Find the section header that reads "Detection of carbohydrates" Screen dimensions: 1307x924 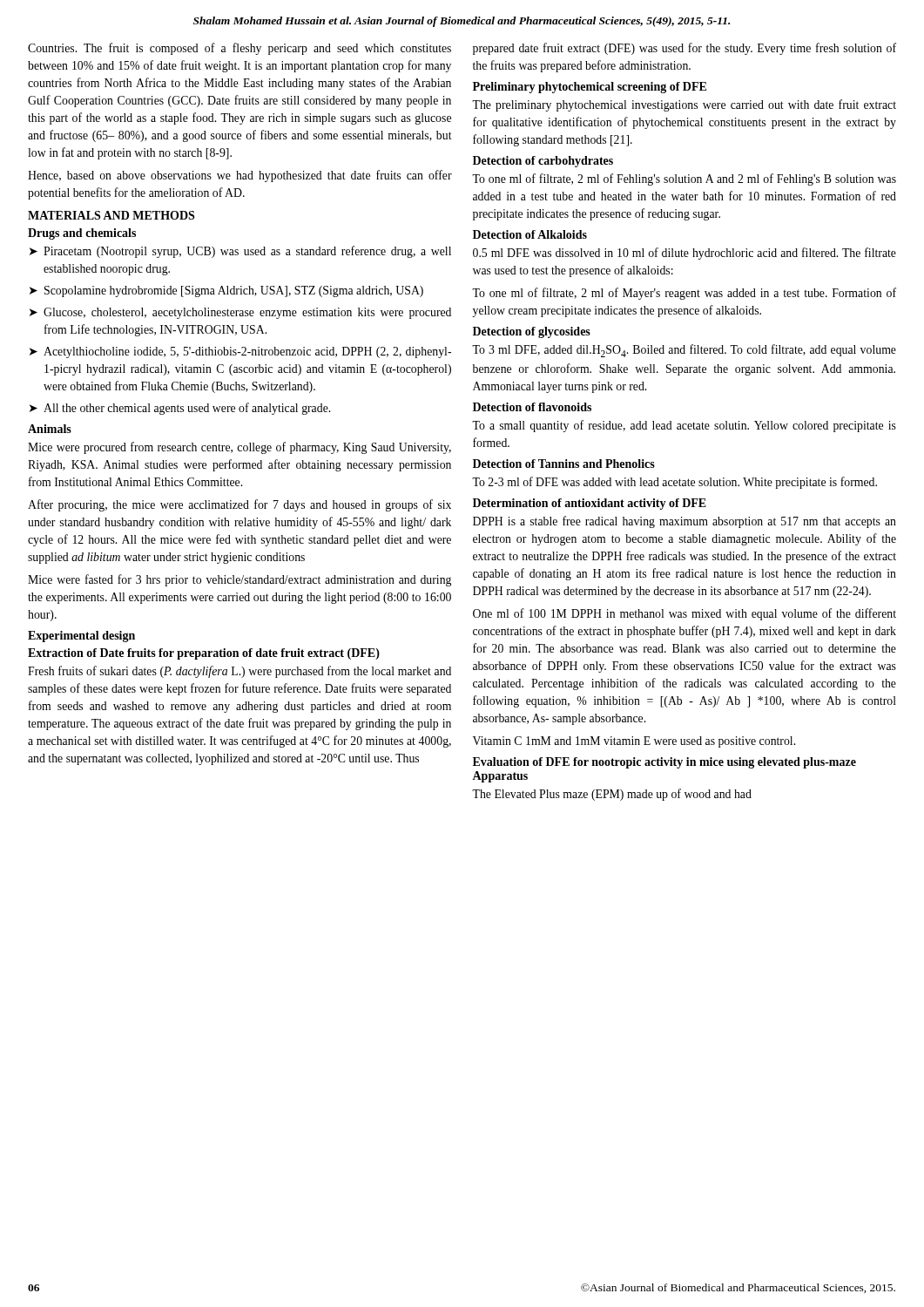coord(543,161)
